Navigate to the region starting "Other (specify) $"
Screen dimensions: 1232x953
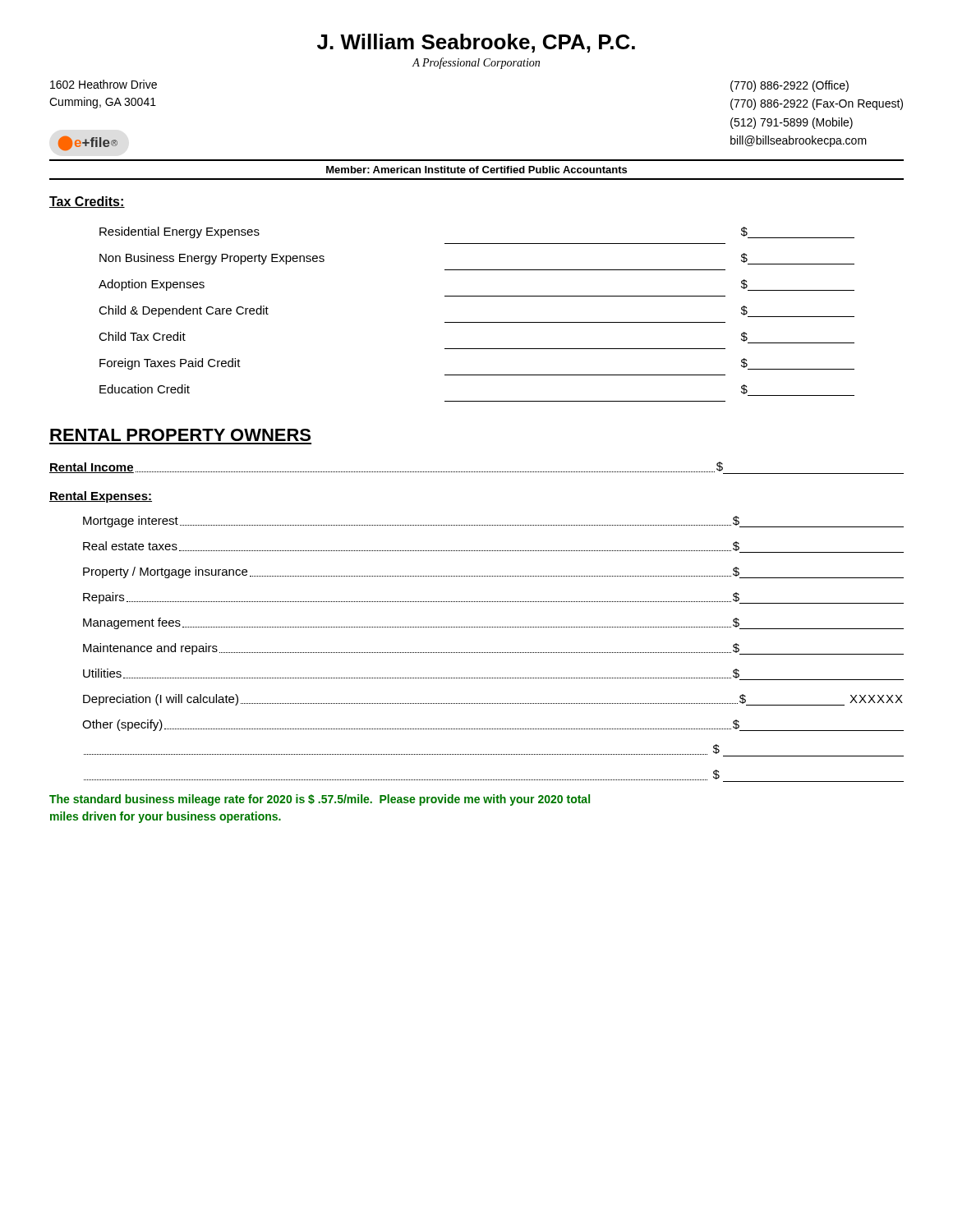click(x=476, y=723)
